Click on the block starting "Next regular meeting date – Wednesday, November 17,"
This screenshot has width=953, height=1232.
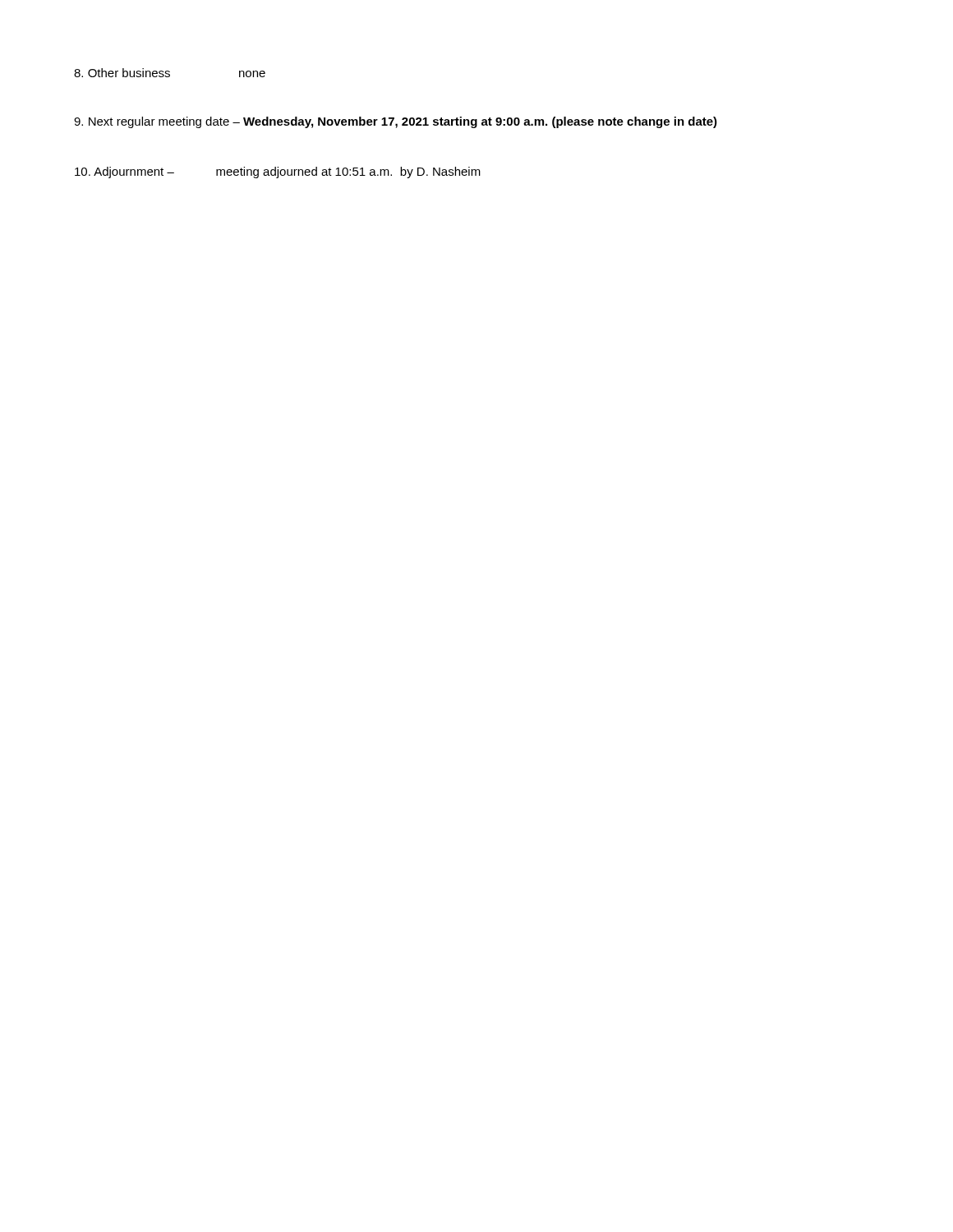(396, 121)
